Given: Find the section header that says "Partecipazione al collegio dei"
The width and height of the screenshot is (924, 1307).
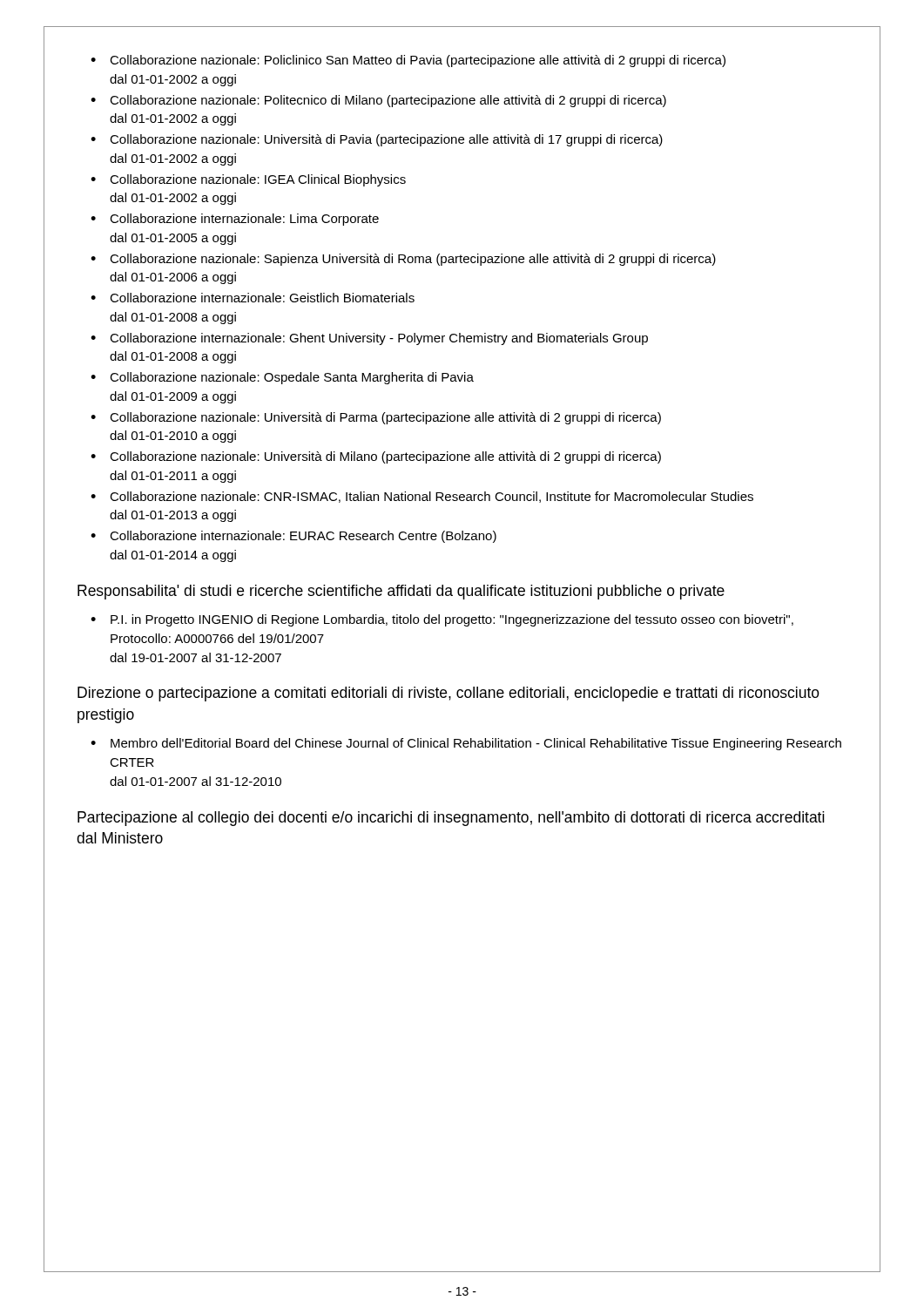Looking at the screenshot, I should coord(451,828).
